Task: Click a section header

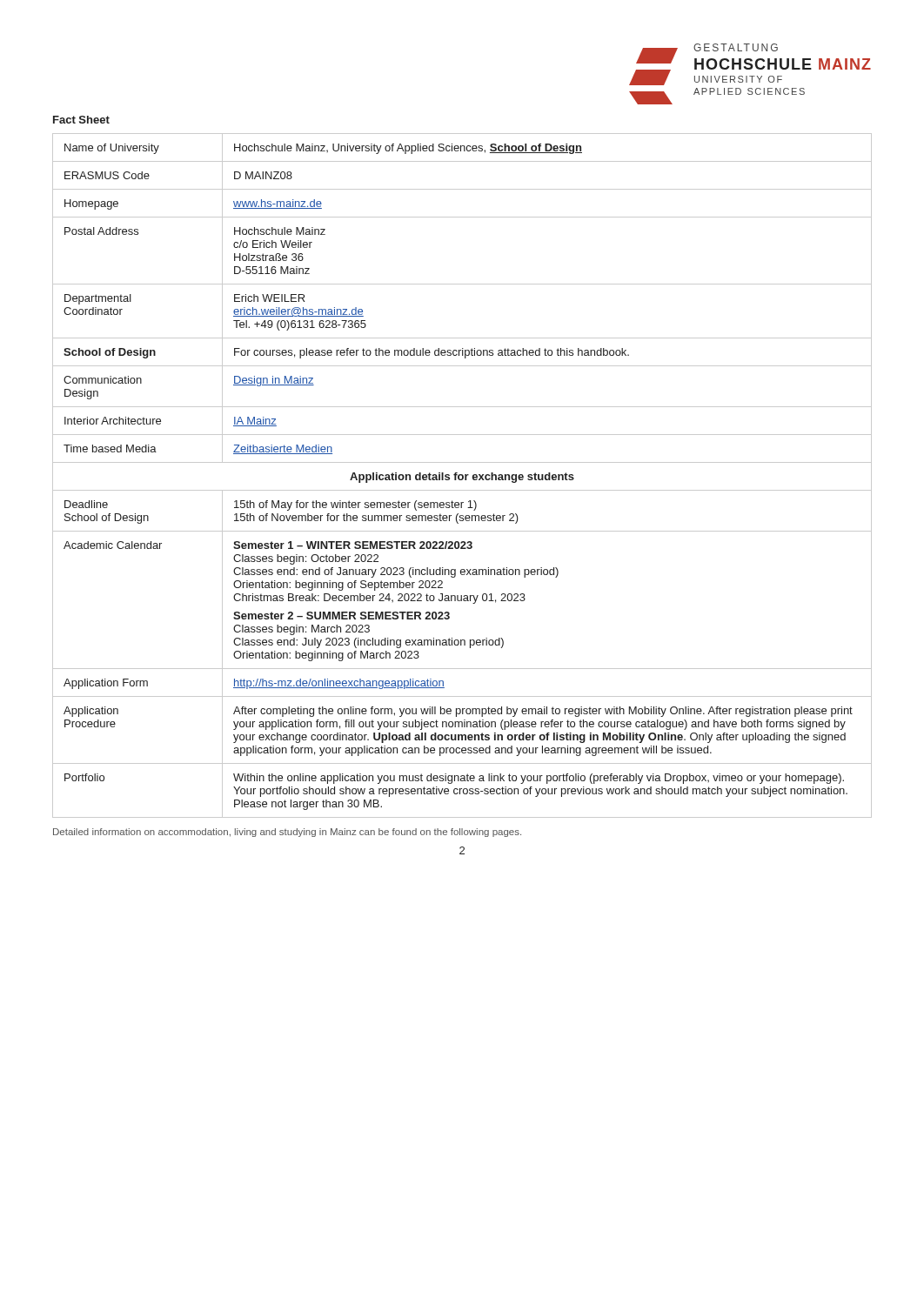Action: click(x=81, y=120)
